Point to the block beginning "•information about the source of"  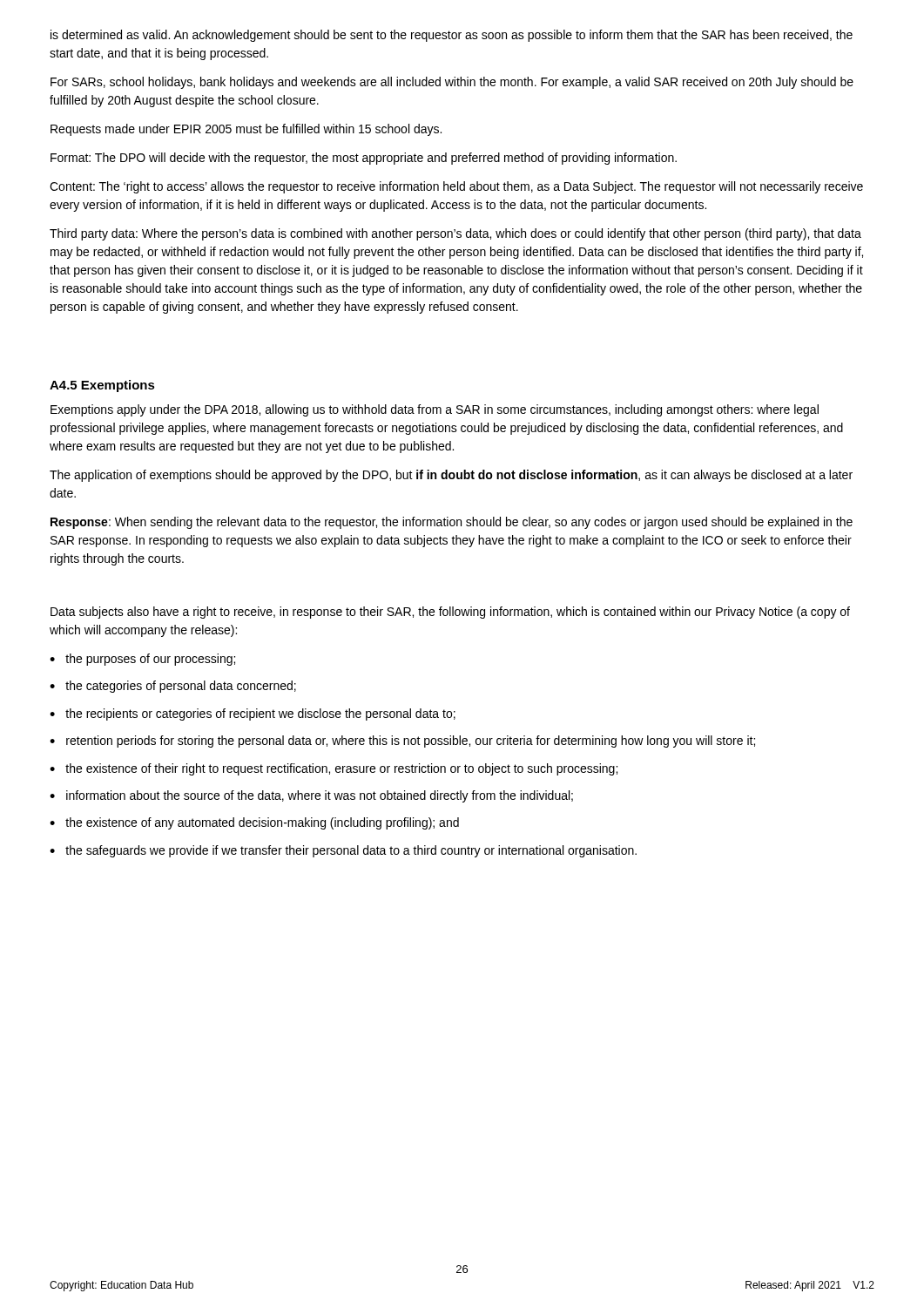pos(312,797)
